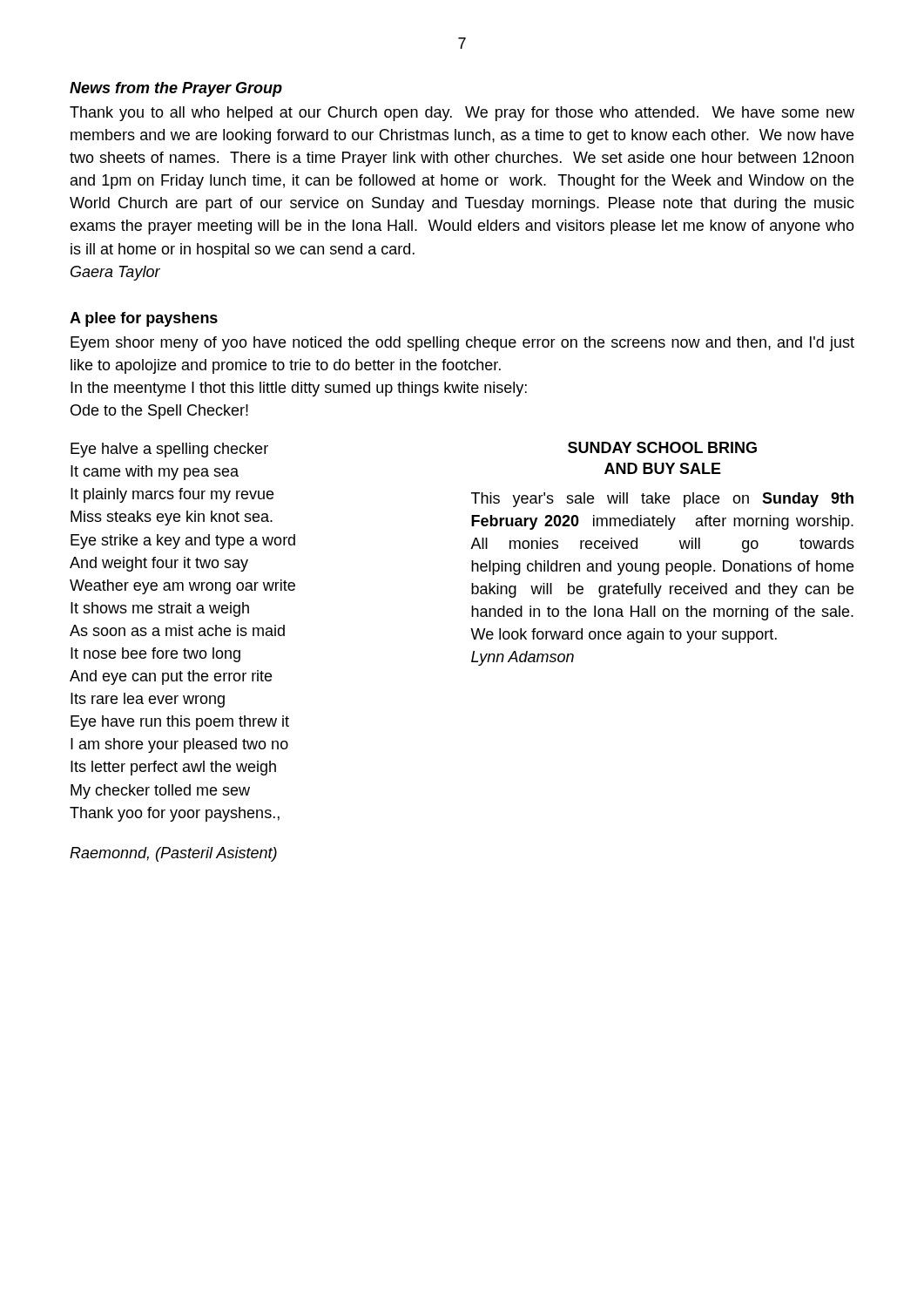Click the passage that begins "This year's sale will"
Viewport: 924px width, 1307px height.
(663, 578)
